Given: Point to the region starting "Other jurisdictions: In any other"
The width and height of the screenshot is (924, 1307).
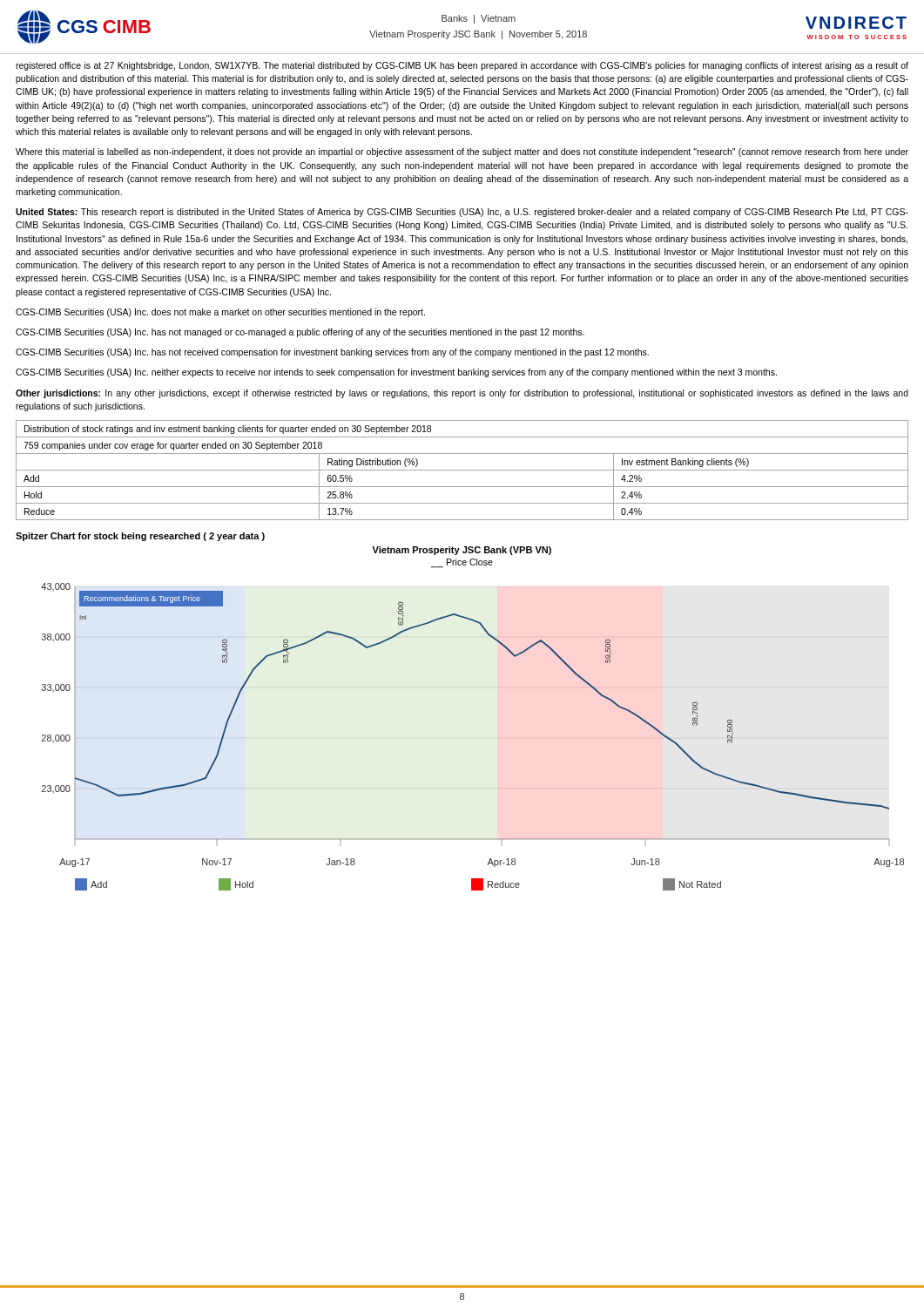Looking at the screenshot, I should [x=462, y=399].
